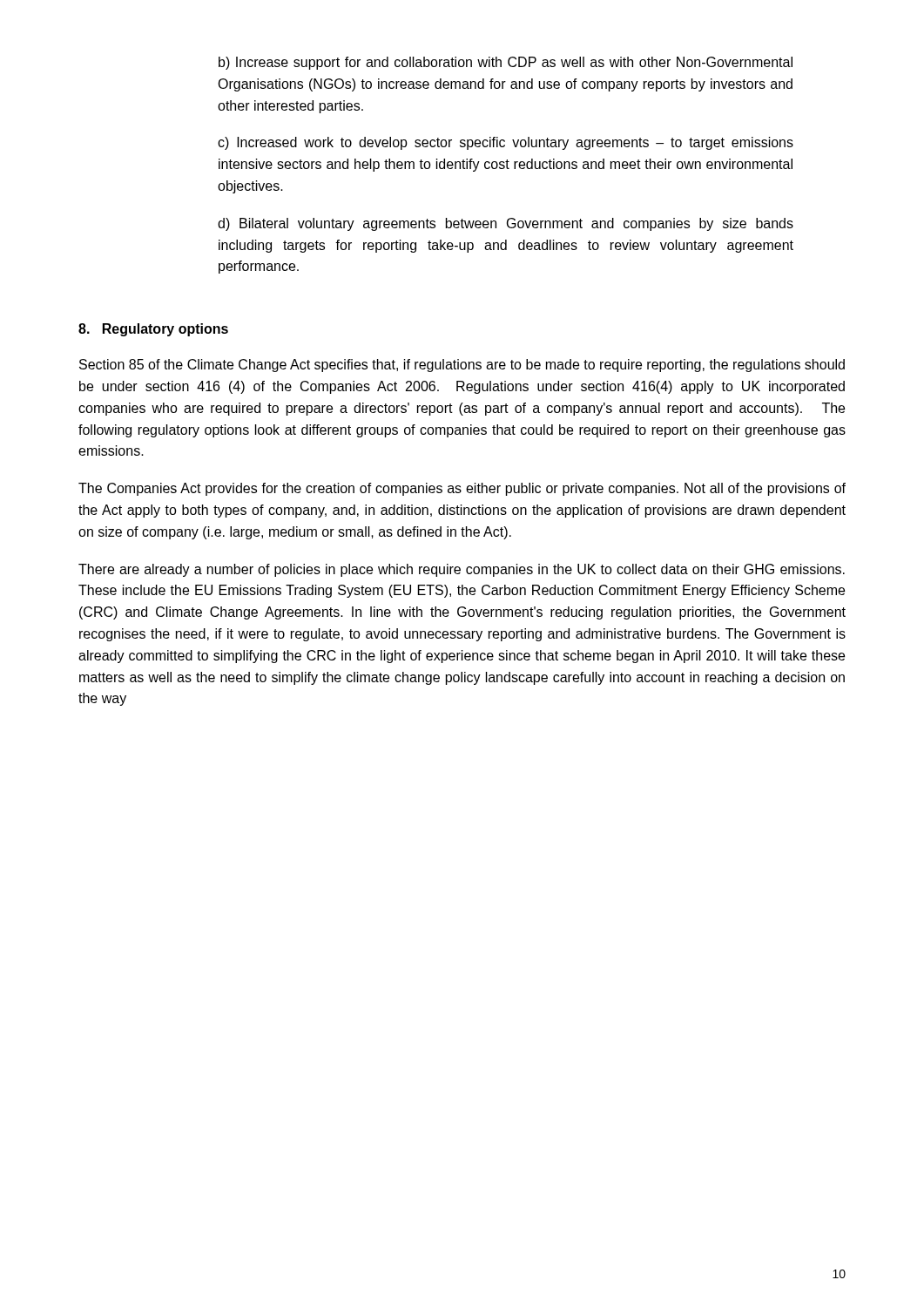Locate the block of text that opens with "d) Bilateral voluntary agreements between Government and"
The height and width of the screenshot is (1307, 924).
[x=506, y=245]
